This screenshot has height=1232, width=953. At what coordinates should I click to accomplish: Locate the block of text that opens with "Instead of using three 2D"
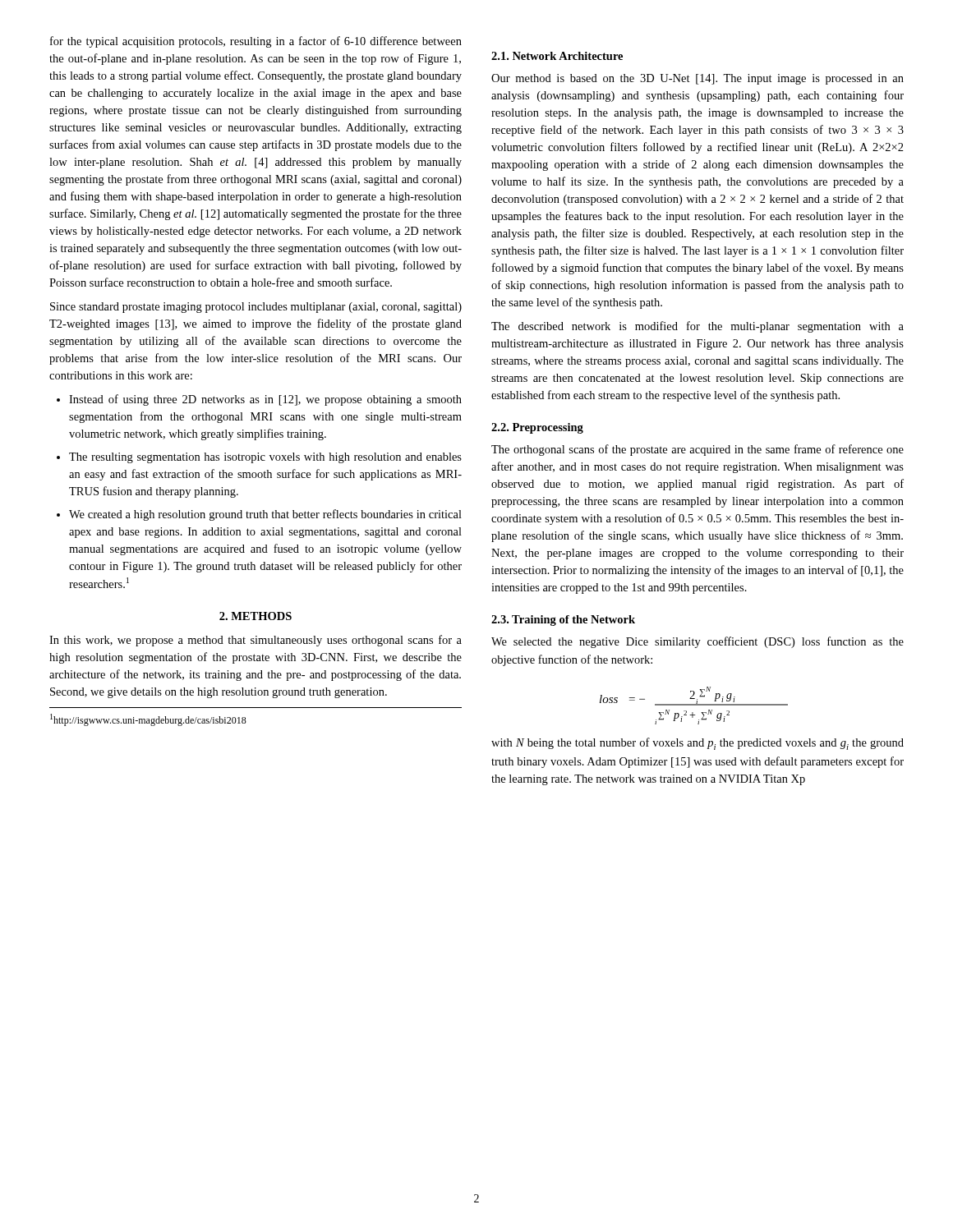coord(265,417)
